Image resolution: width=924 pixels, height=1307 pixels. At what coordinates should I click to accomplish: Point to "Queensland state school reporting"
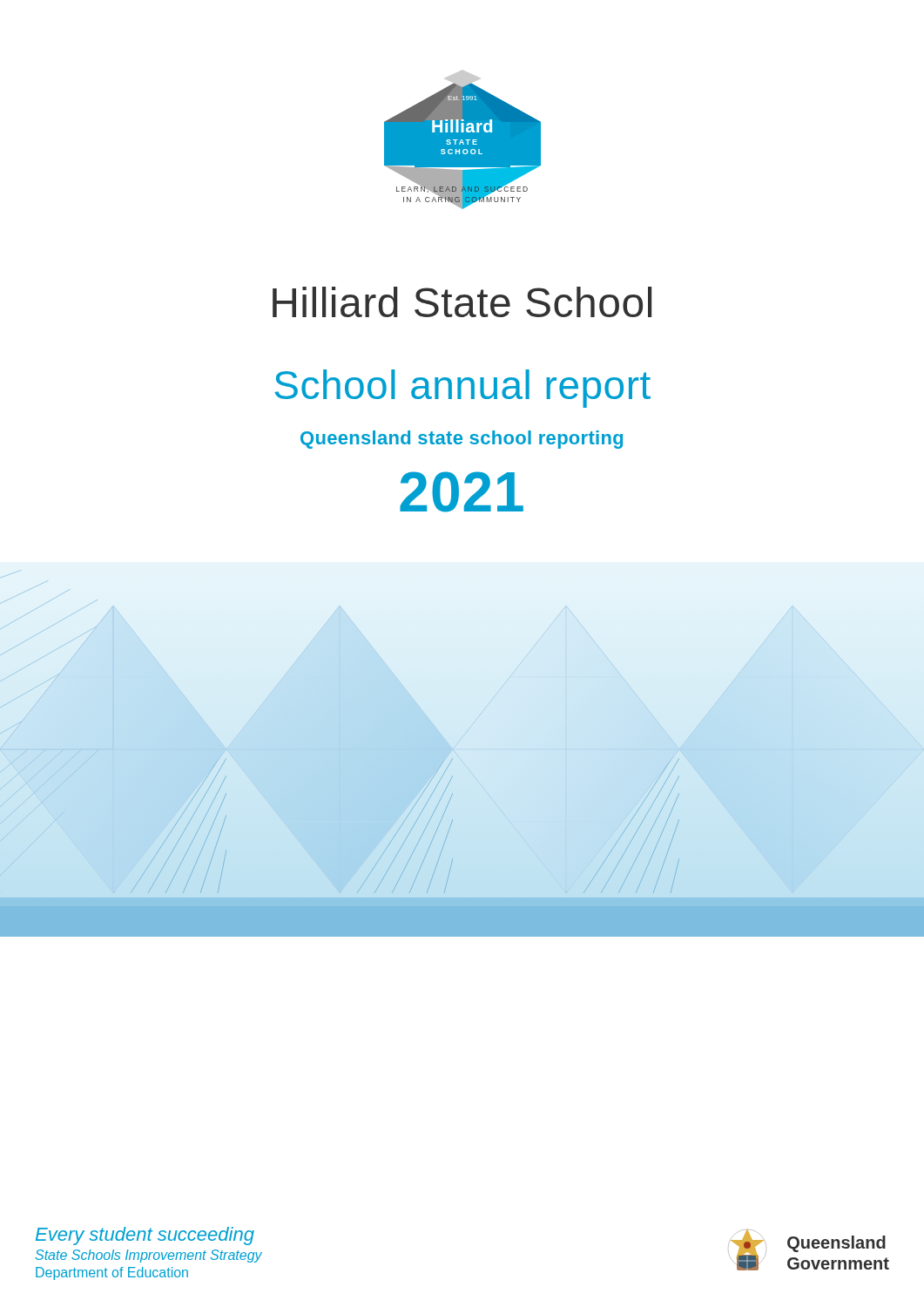[462, 438]
